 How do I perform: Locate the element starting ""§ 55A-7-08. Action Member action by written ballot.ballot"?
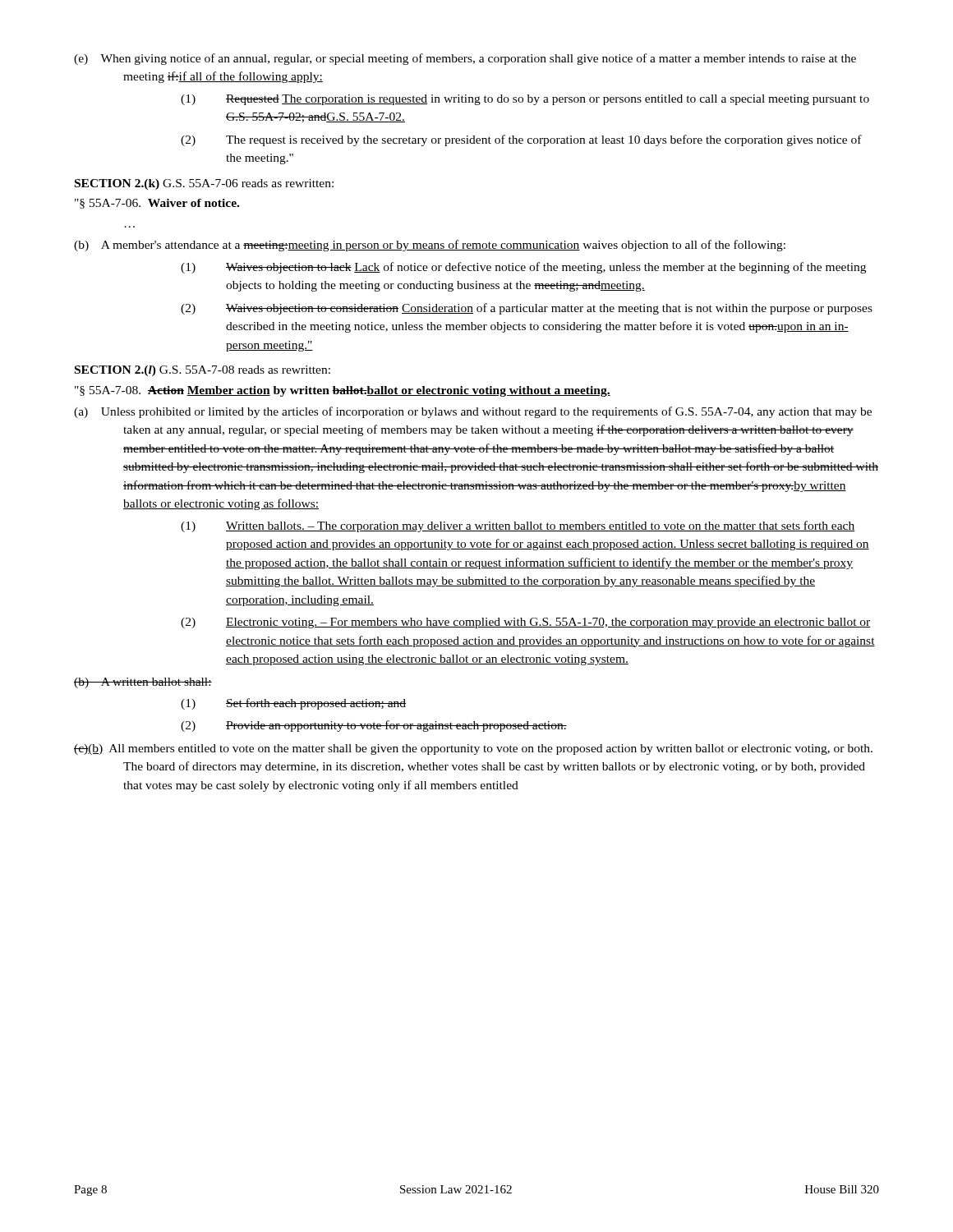click(342, 389)
